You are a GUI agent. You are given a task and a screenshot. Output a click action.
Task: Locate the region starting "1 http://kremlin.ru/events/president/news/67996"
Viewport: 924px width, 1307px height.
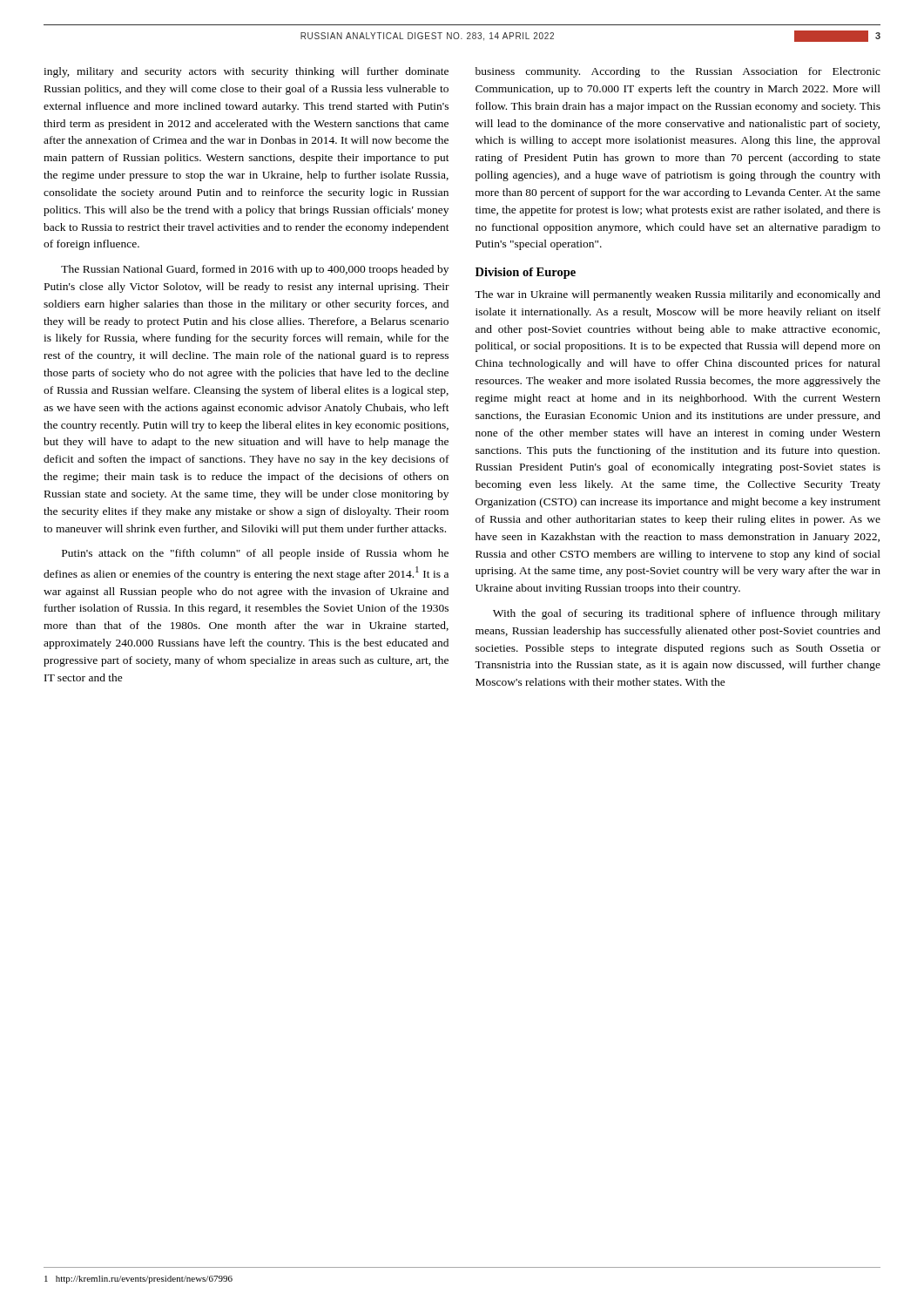click(x=138, y=1278)
